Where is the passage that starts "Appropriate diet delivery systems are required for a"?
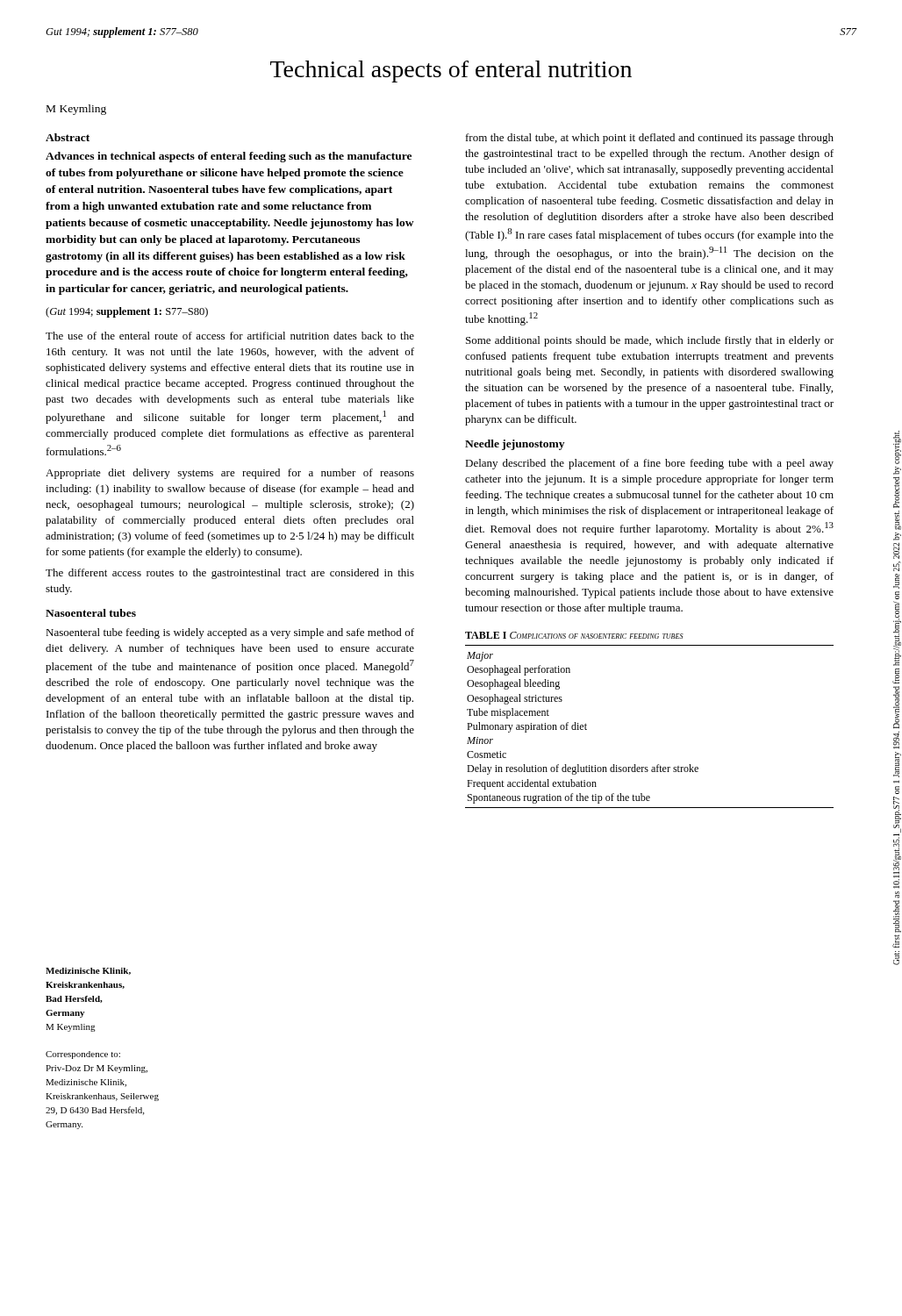902x1316 pixels. 230,512
